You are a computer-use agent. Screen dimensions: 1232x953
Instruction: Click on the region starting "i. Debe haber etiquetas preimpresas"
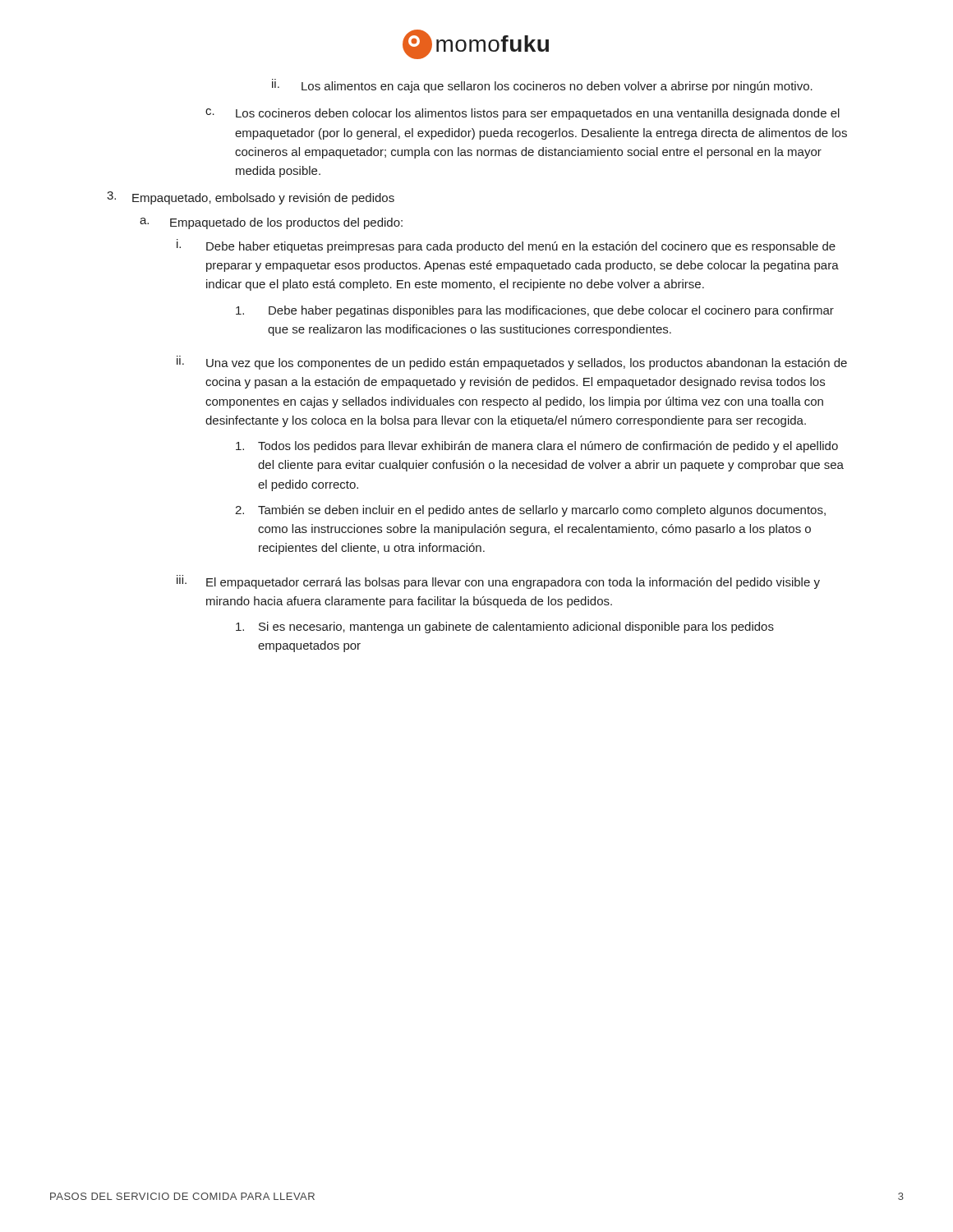pos(515,291)
